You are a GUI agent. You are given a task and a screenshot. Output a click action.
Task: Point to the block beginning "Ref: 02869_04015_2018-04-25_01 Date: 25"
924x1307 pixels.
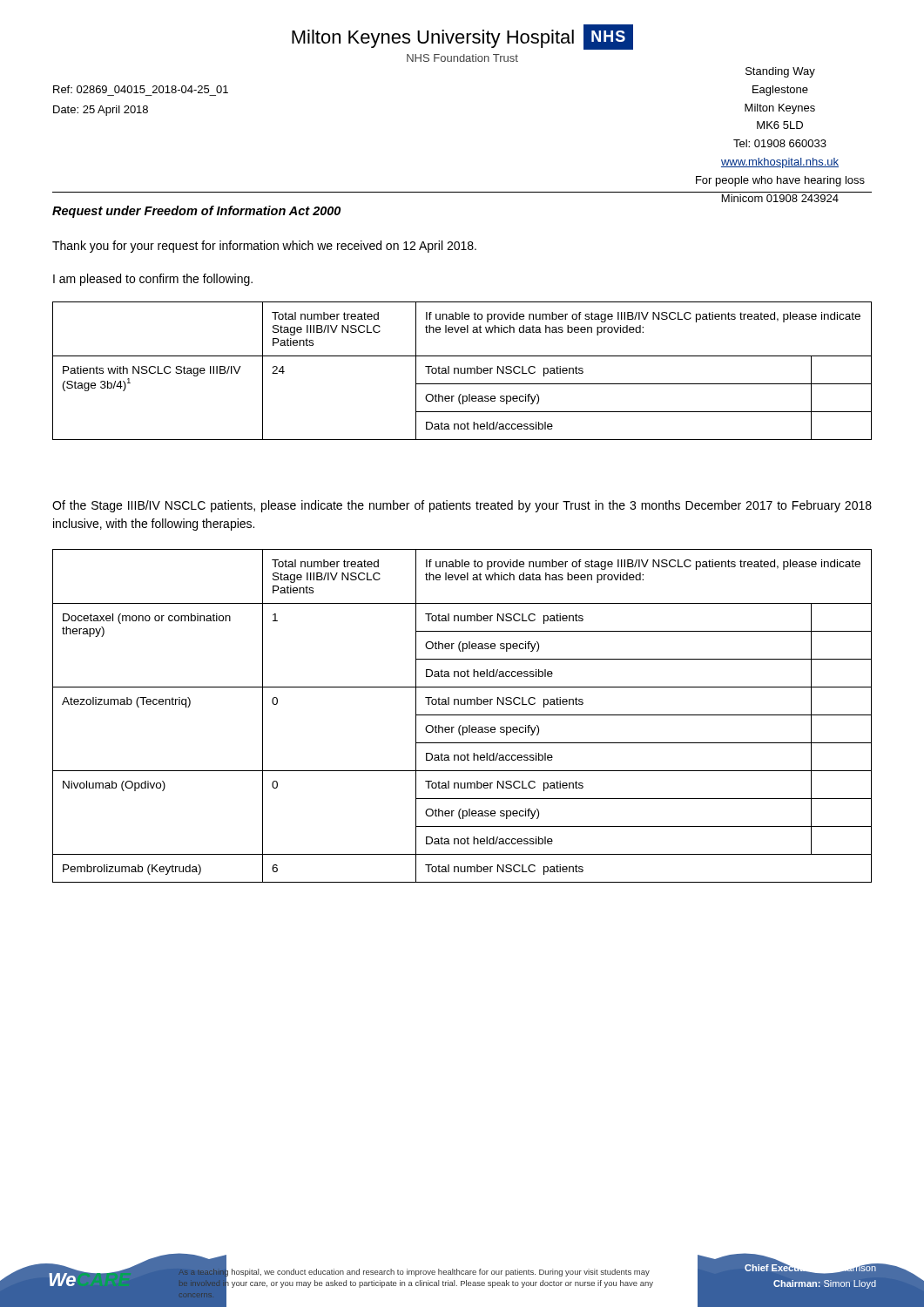[x=140, y=99]
